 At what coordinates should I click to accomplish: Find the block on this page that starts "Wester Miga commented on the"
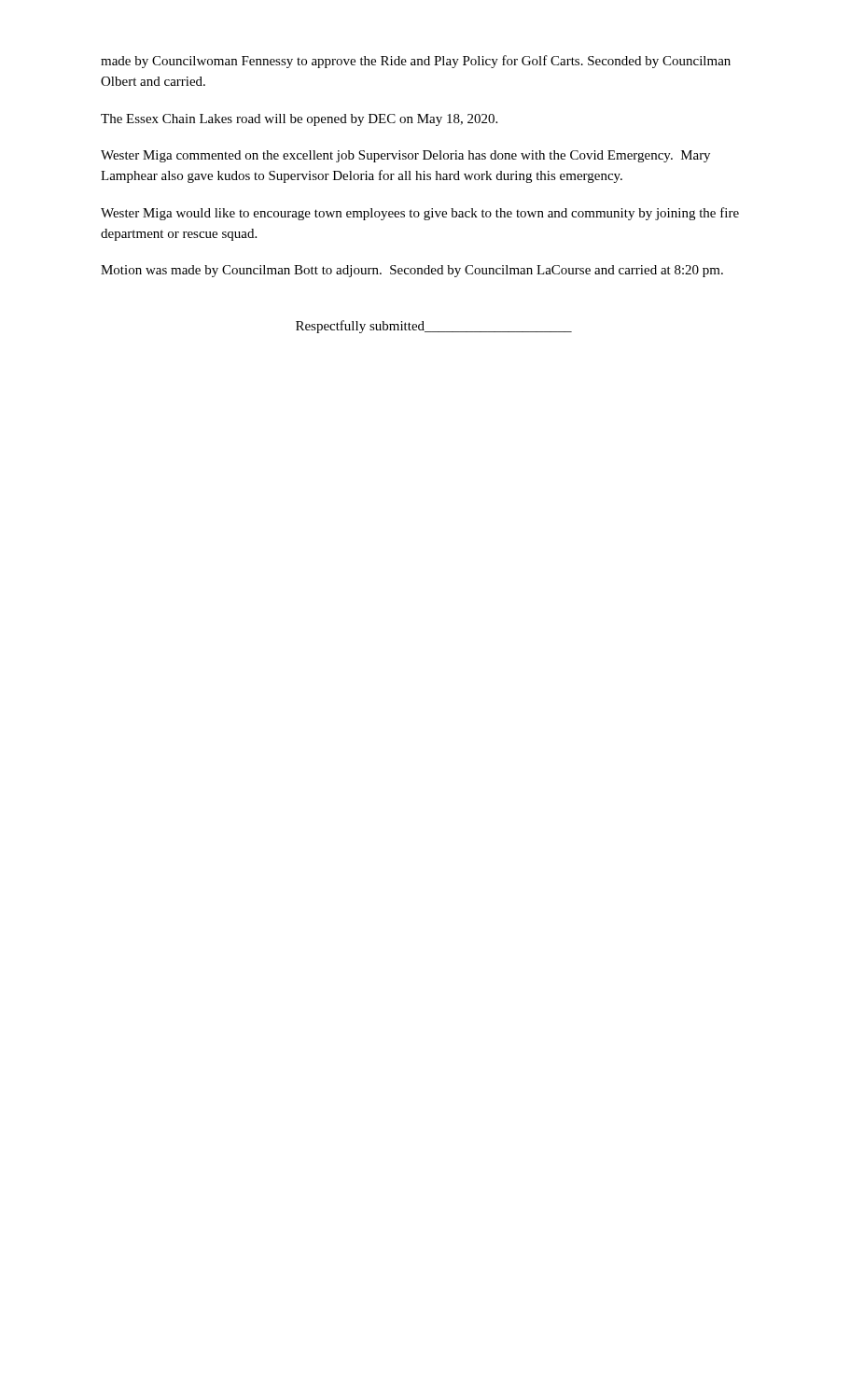coord(406,165)
